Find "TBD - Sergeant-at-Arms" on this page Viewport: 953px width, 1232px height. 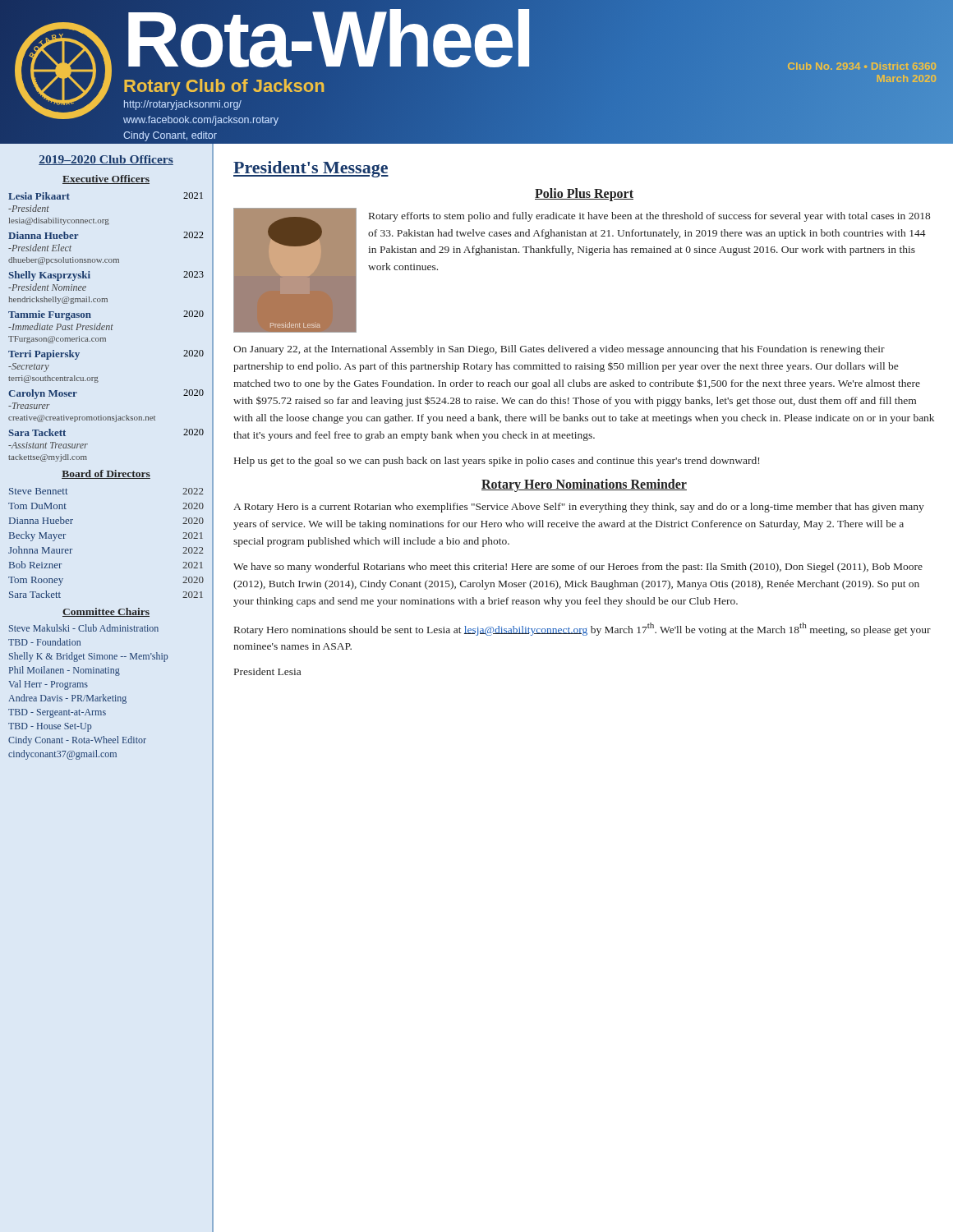57,712
